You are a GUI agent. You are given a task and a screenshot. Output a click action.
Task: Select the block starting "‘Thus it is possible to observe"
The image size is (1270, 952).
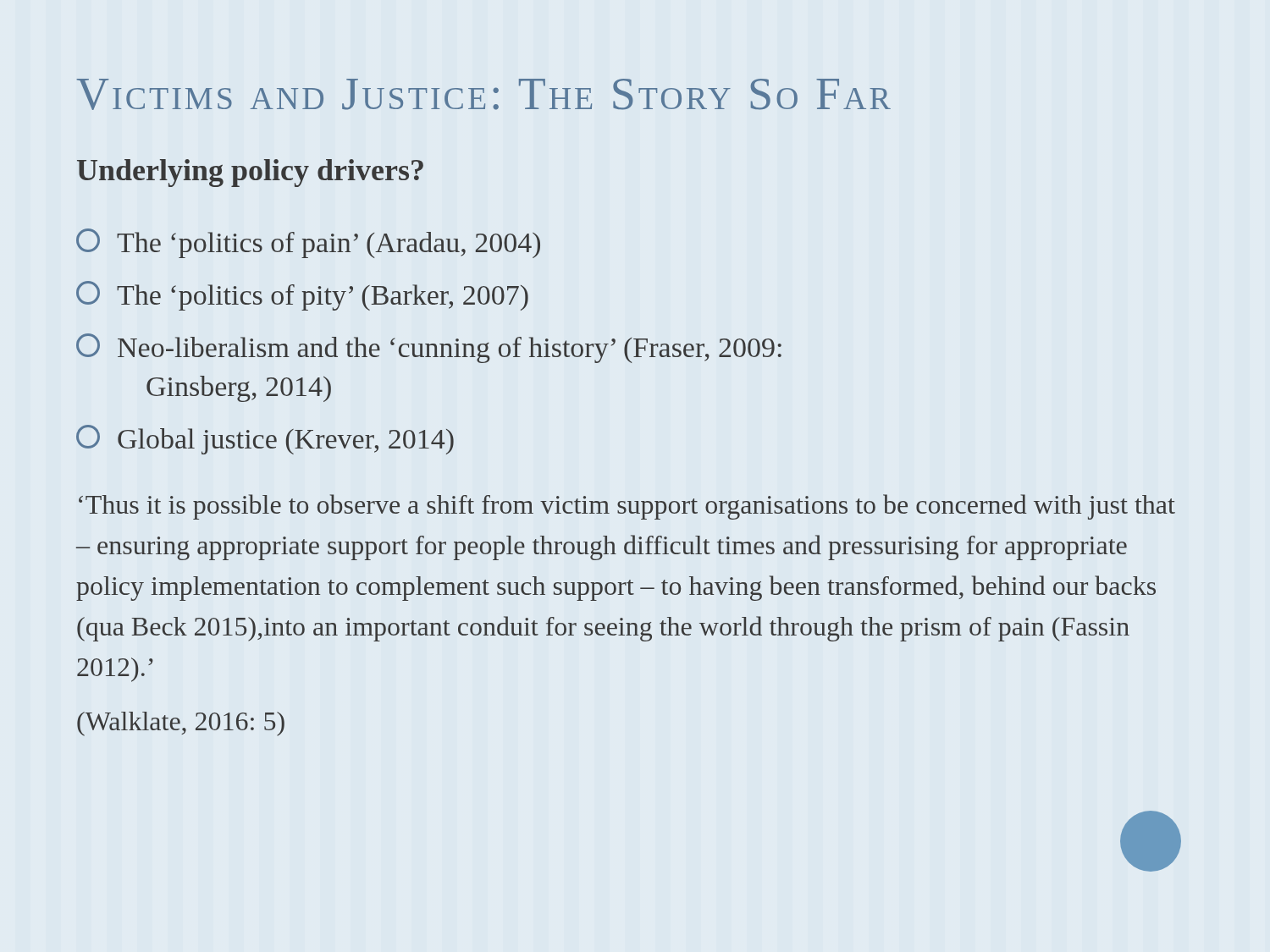(x=635, y=585)
